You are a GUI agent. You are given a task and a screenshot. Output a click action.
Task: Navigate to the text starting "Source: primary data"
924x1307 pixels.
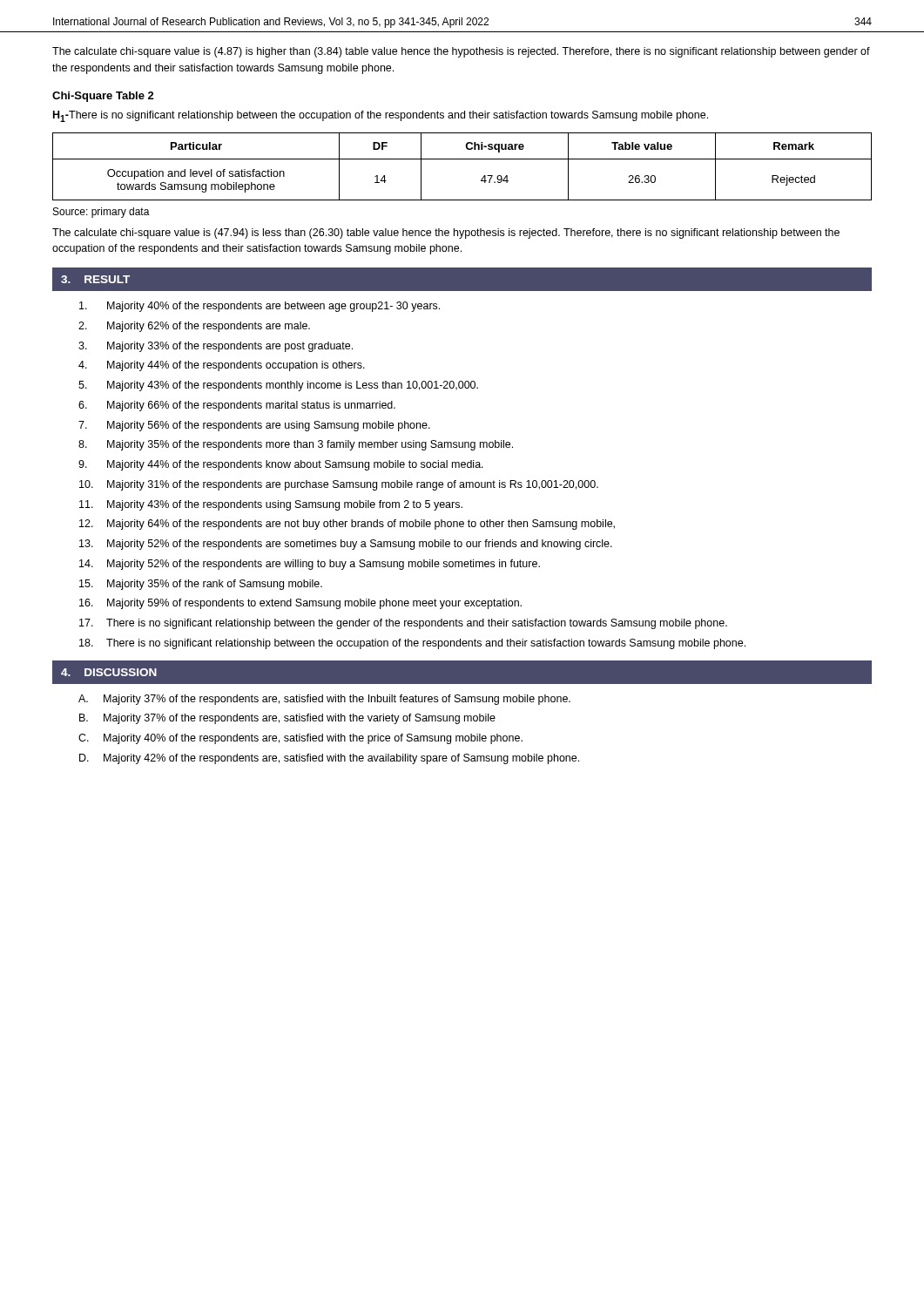coord(101,211)
